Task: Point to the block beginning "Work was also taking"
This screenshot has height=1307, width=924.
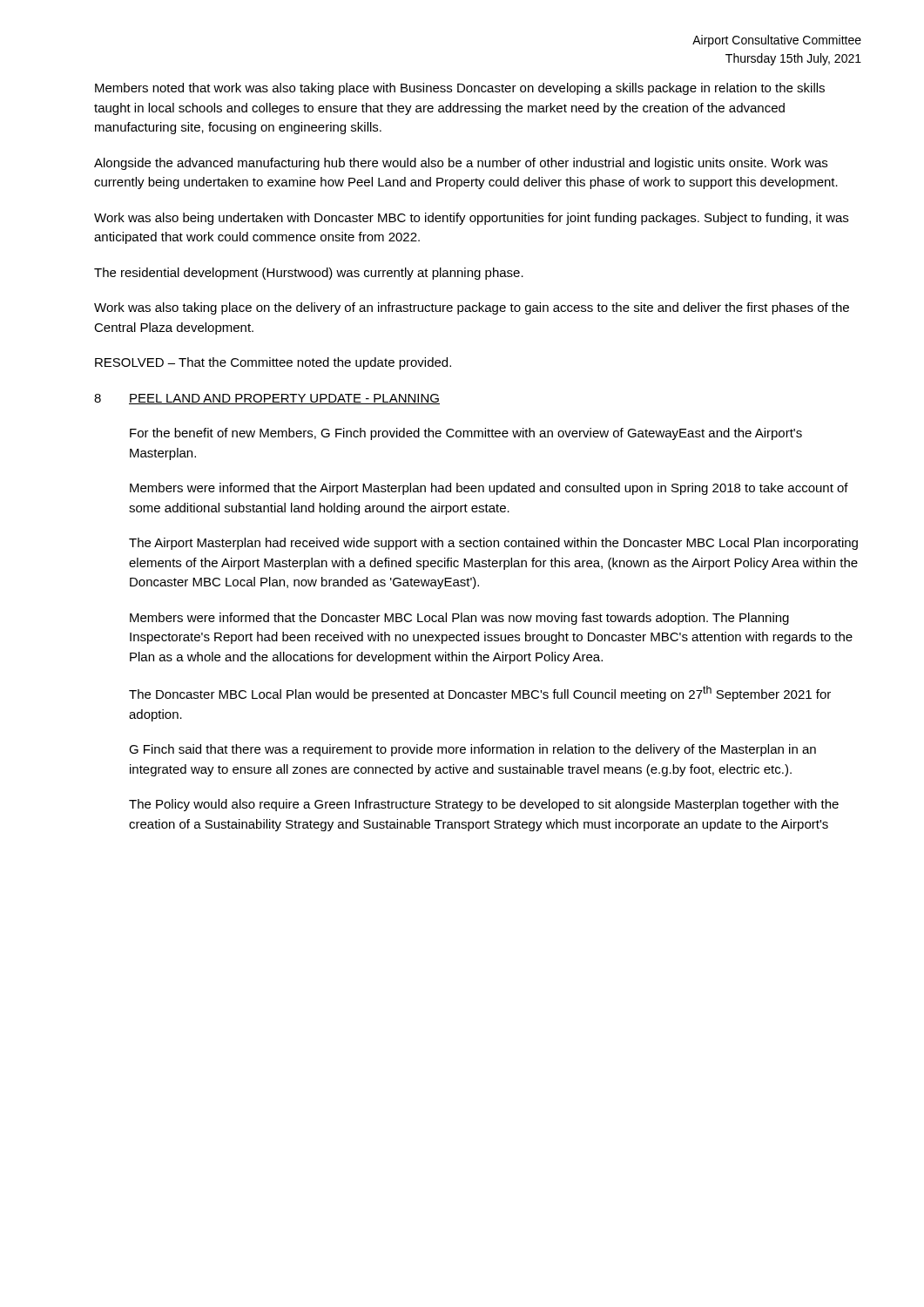Action: 472,317
